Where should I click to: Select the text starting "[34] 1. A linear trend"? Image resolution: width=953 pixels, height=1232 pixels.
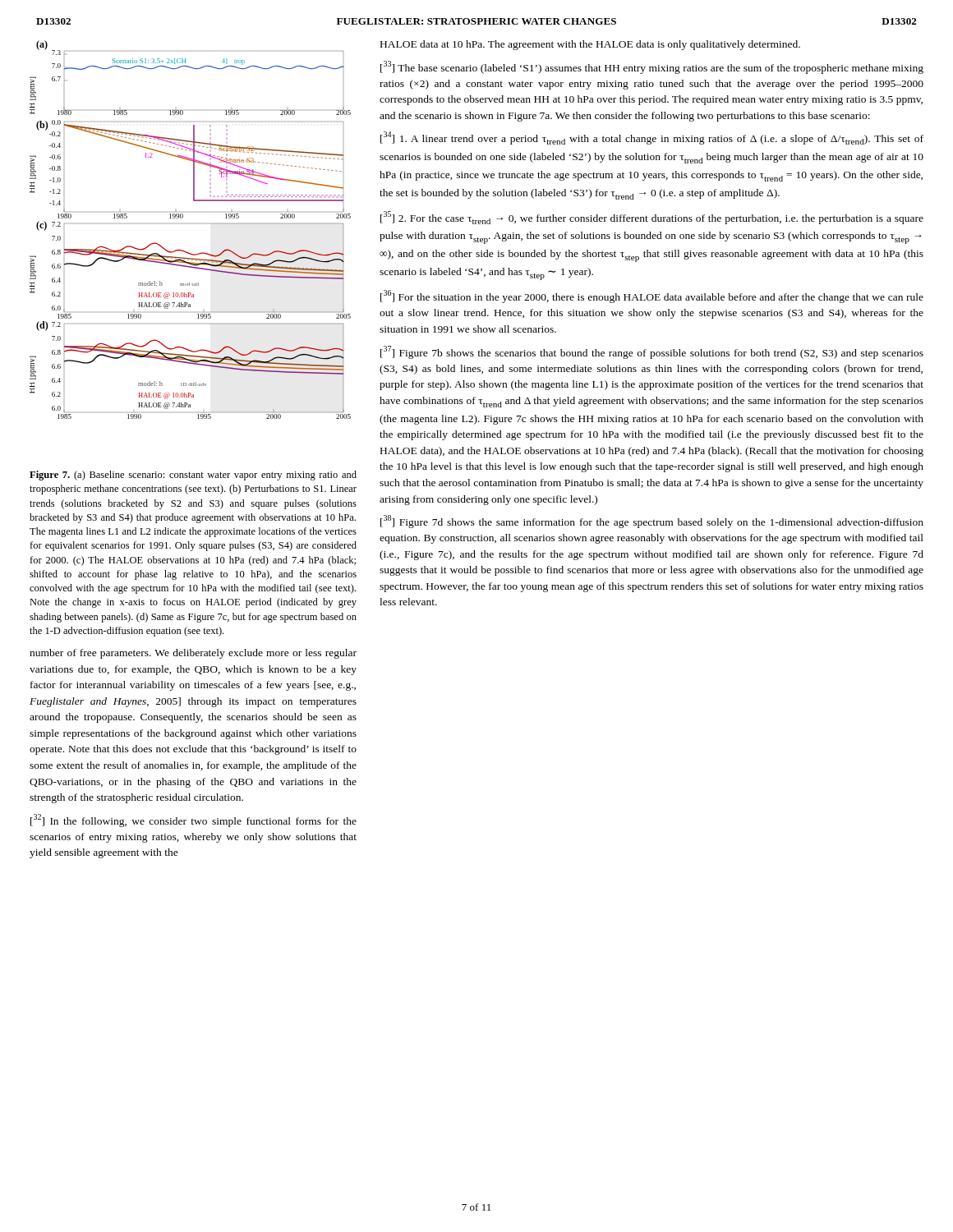coord(652,166)
